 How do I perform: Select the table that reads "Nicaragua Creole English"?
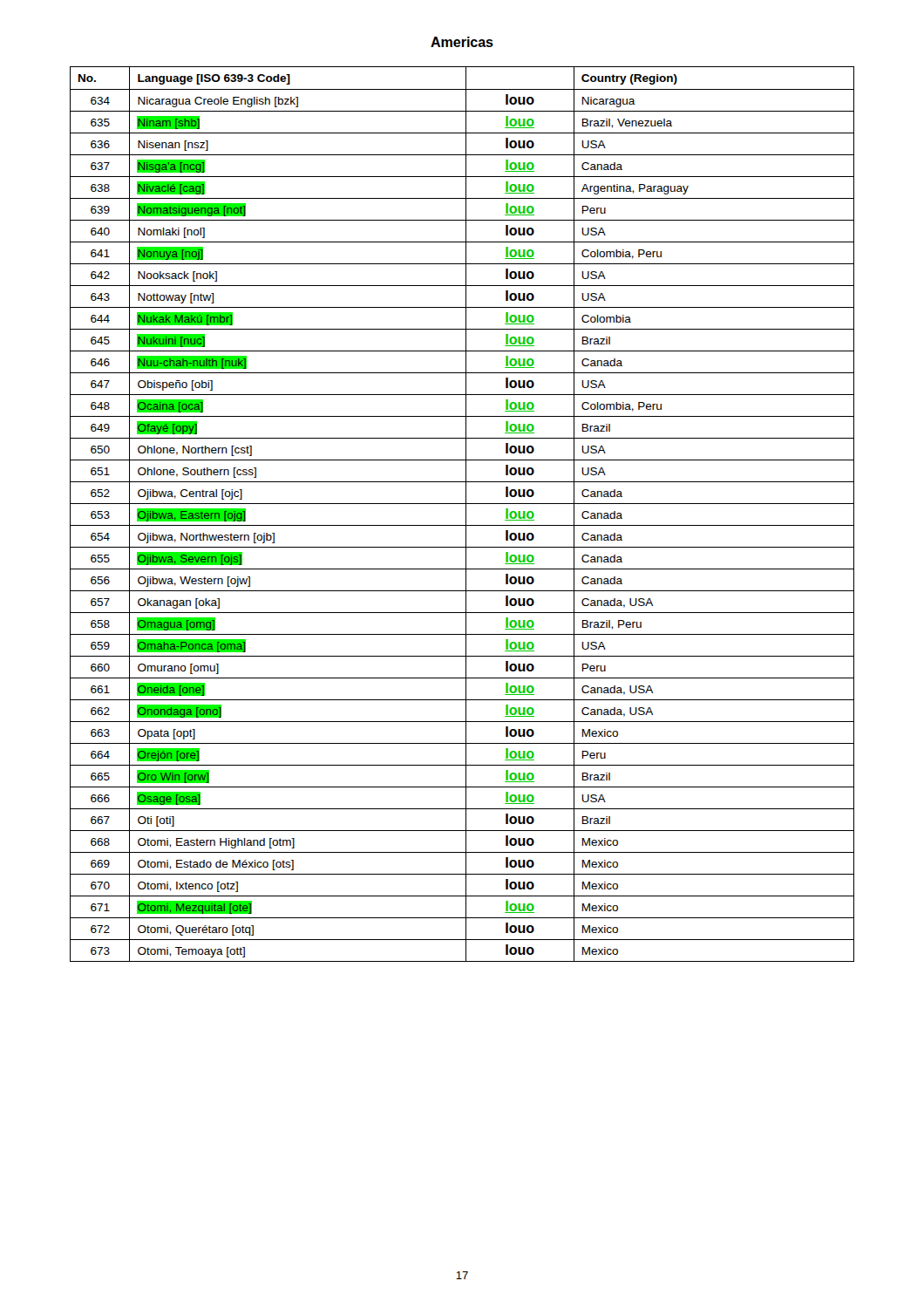point(462,514)
